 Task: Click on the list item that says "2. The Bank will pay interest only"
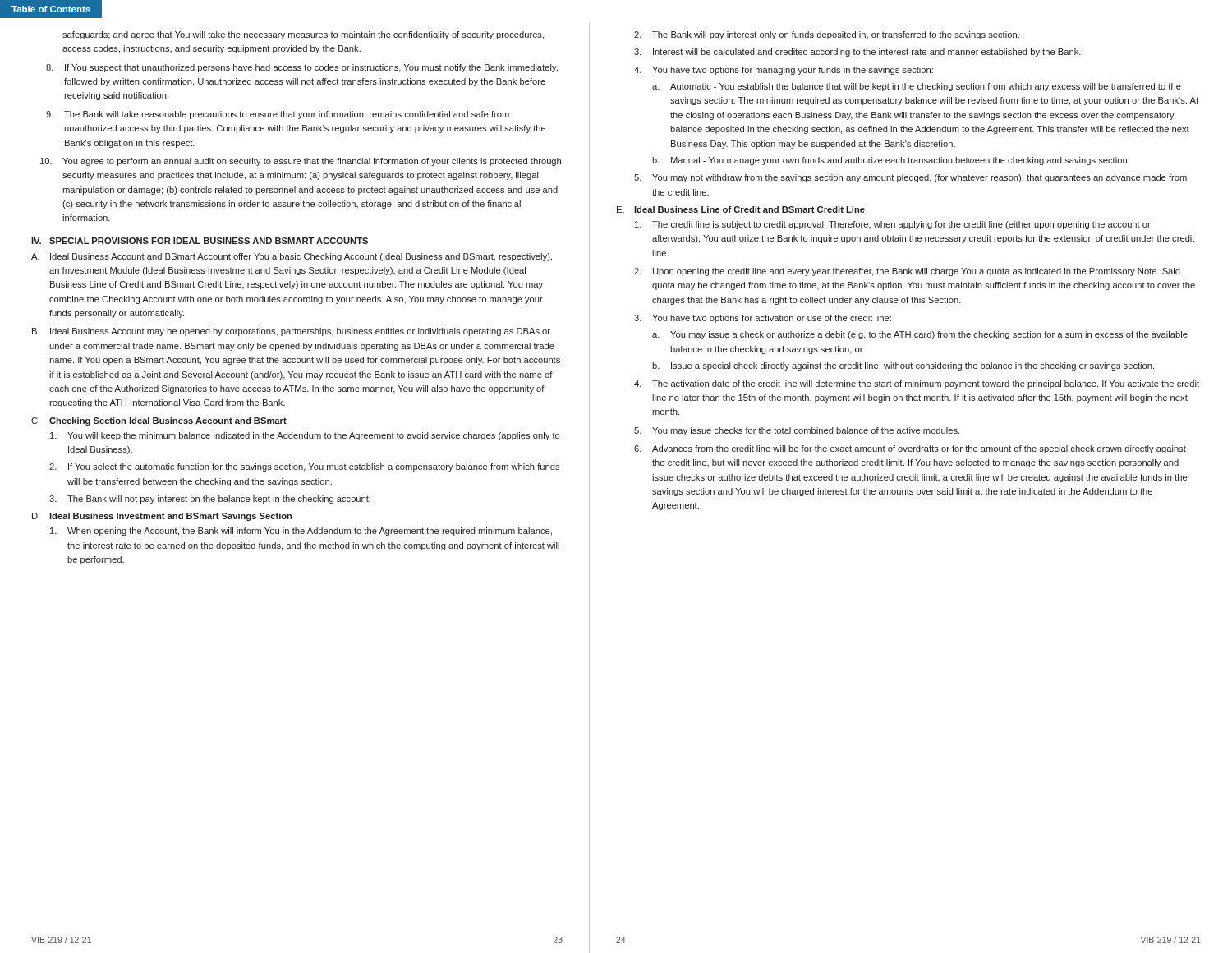(x=917, y=35)
